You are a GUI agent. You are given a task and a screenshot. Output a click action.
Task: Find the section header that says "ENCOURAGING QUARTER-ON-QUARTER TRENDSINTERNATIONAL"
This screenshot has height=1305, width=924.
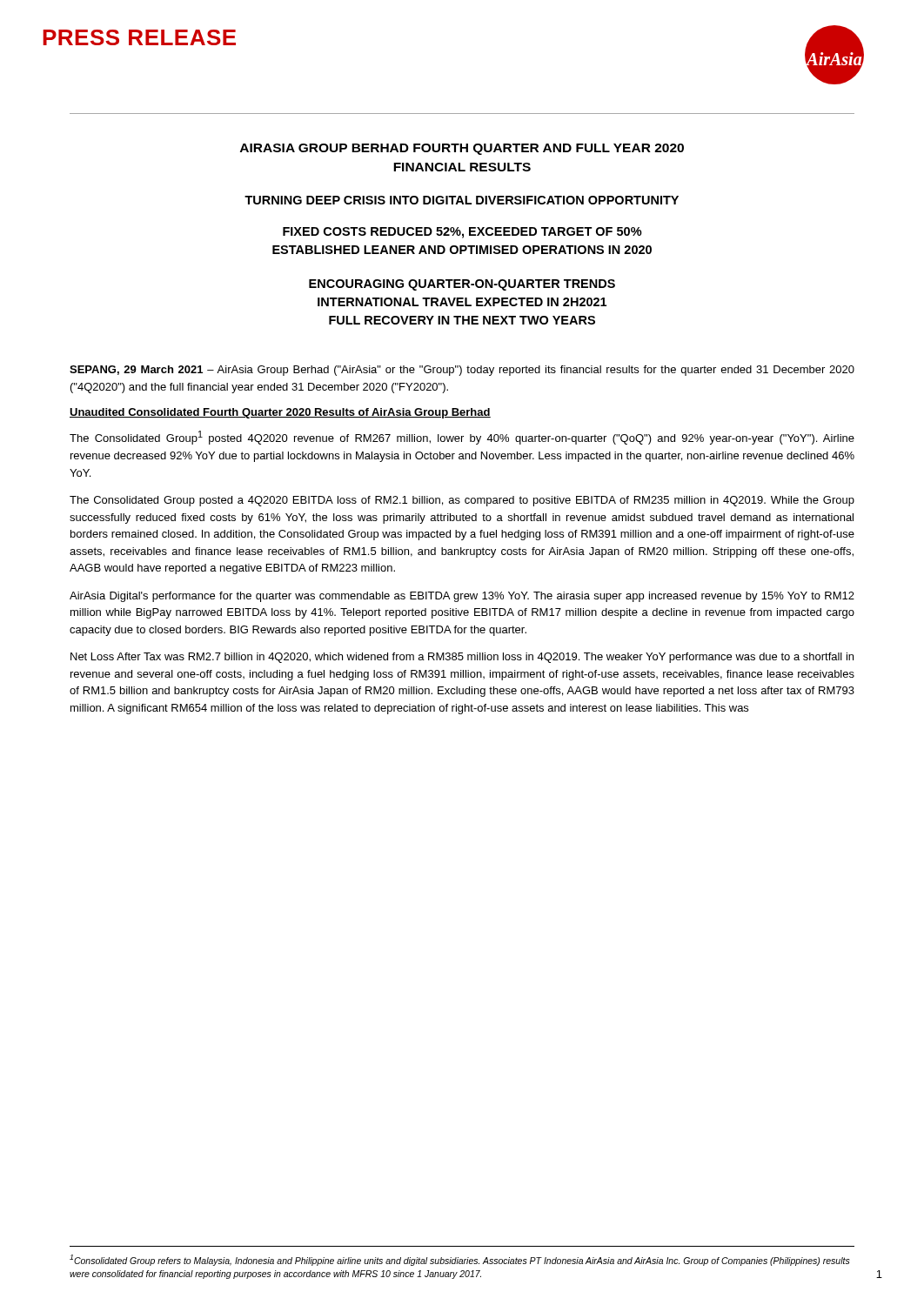pyautogui.click(x=462, y=303)
